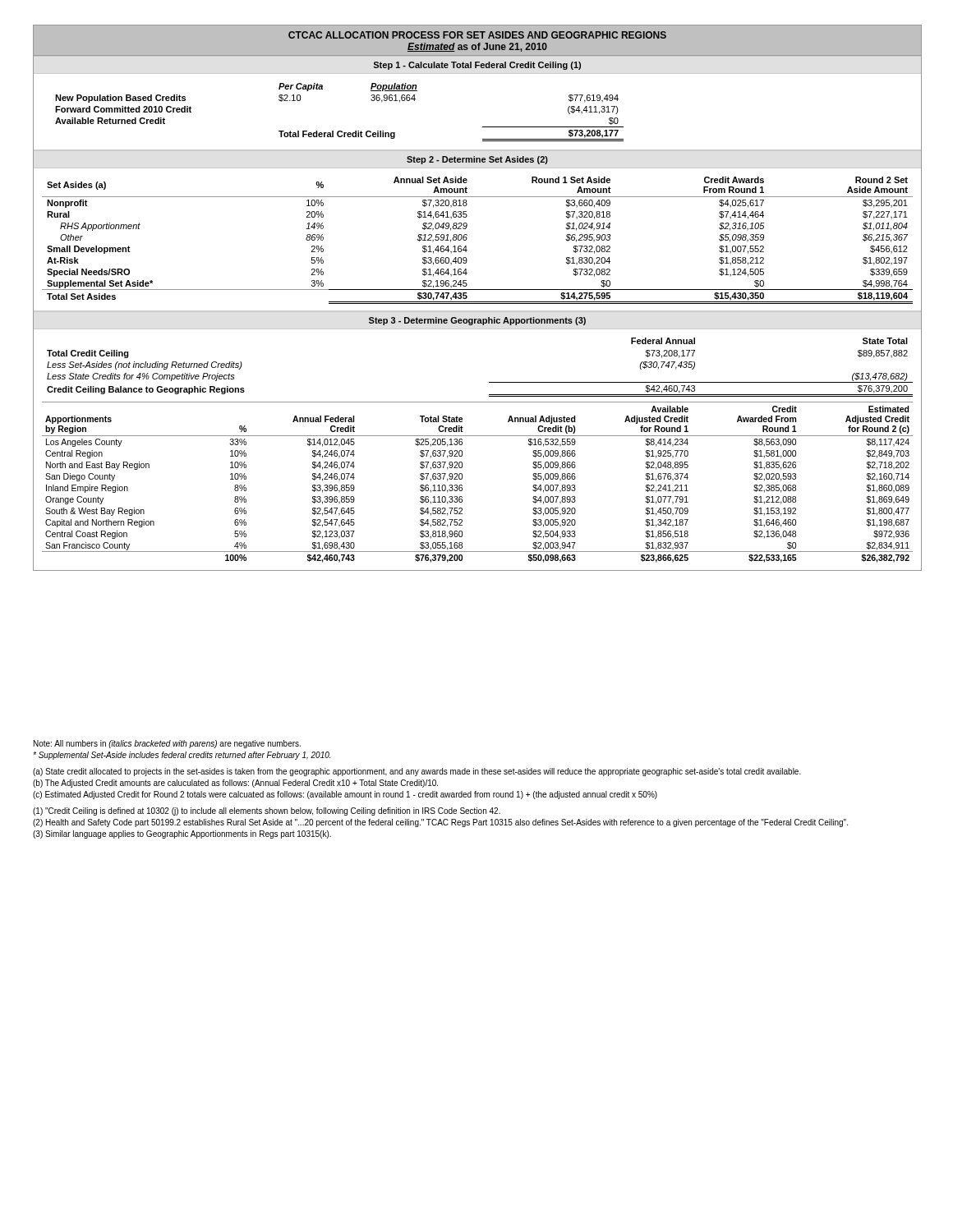Navigate to the block starting "Step 3 -"
This screenshot has height=1232, width=953.
pyautogui.click(x=477, y=320)
